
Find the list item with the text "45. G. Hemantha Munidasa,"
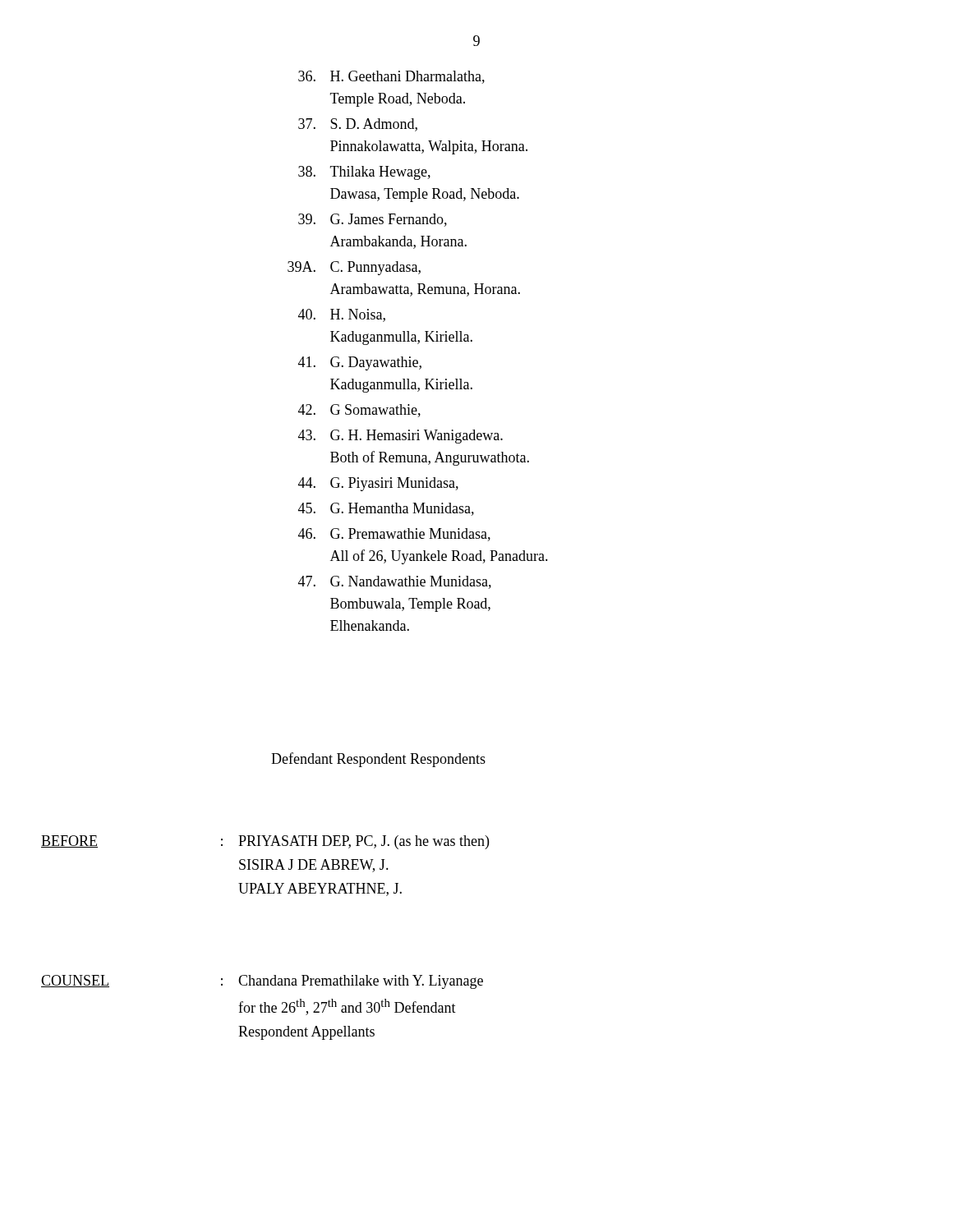click(x=386, y=509)
